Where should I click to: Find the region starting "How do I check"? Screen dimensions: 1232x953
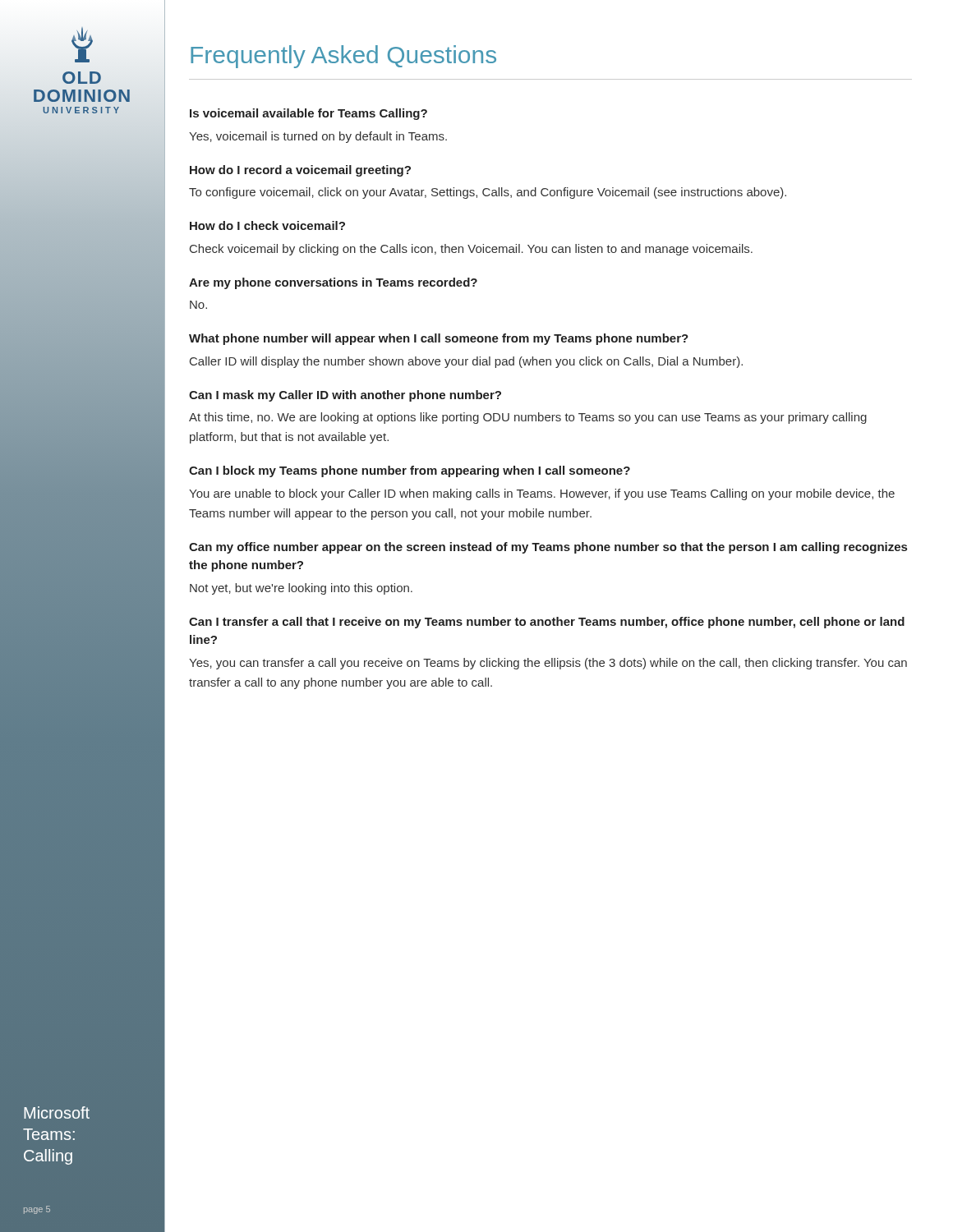tap(550, 238)
